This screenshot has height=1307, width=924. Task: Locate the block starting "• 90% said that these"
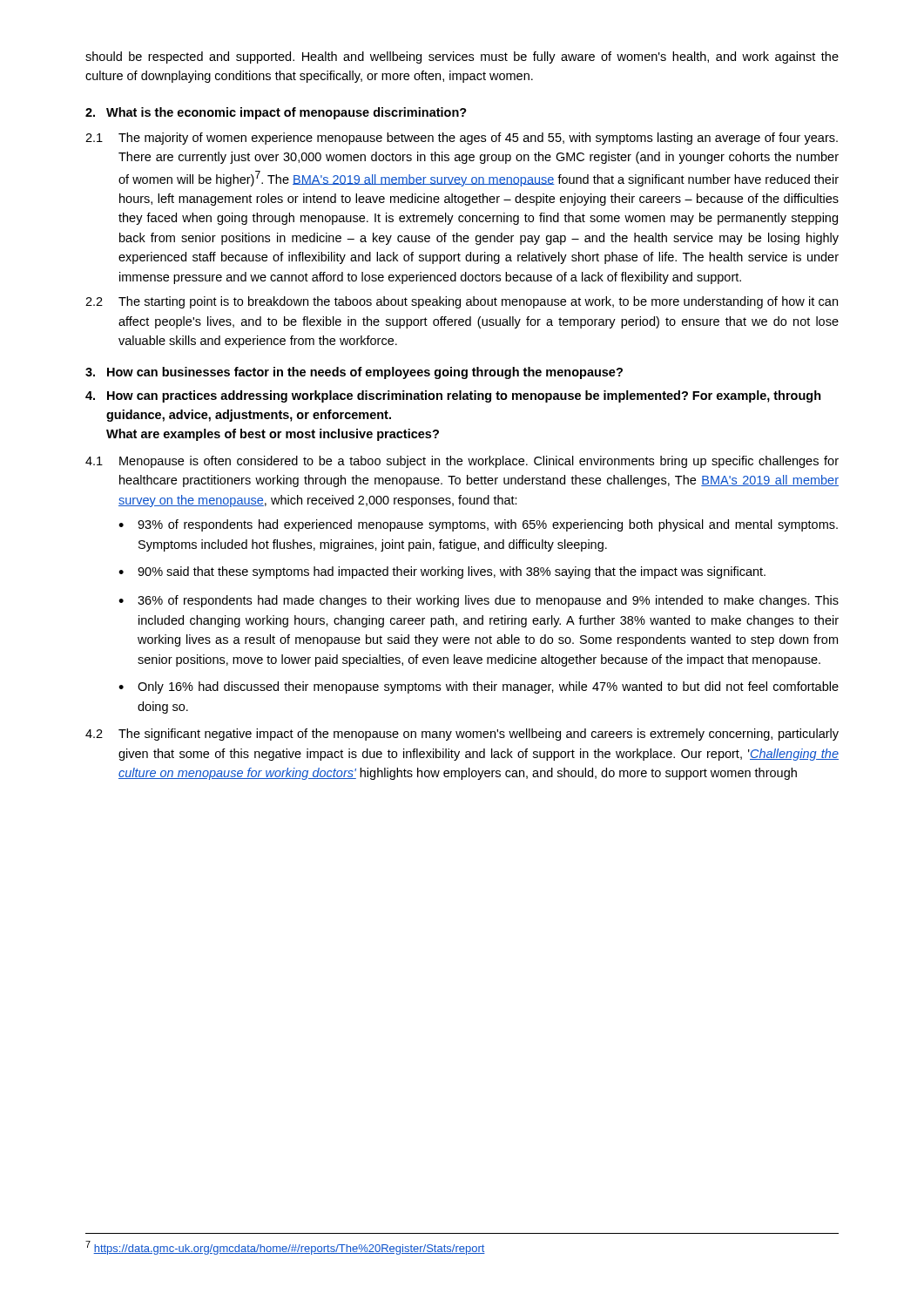[479, 573]
